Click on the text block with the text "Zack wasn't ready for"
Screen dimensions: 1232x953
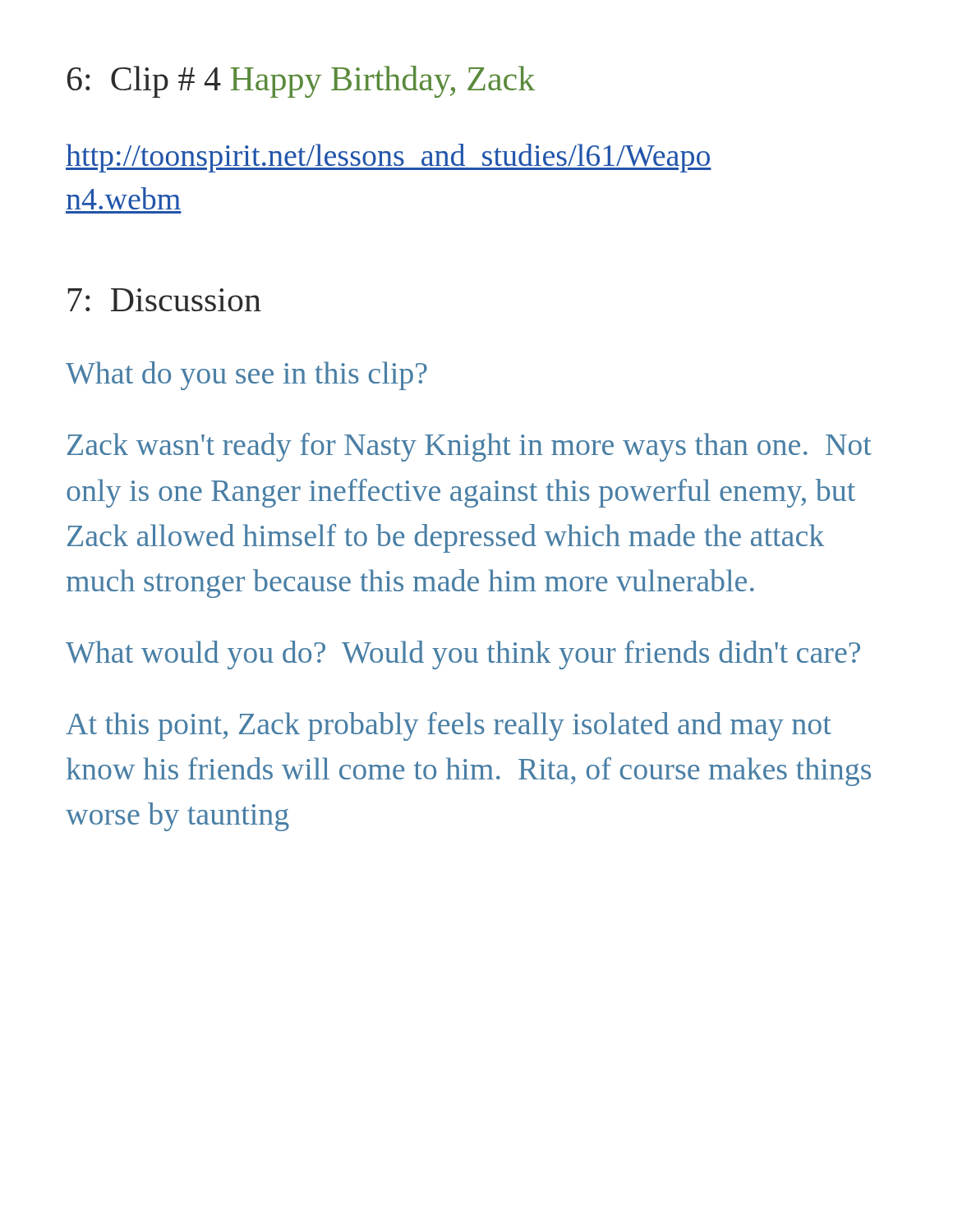click(469, 513)
